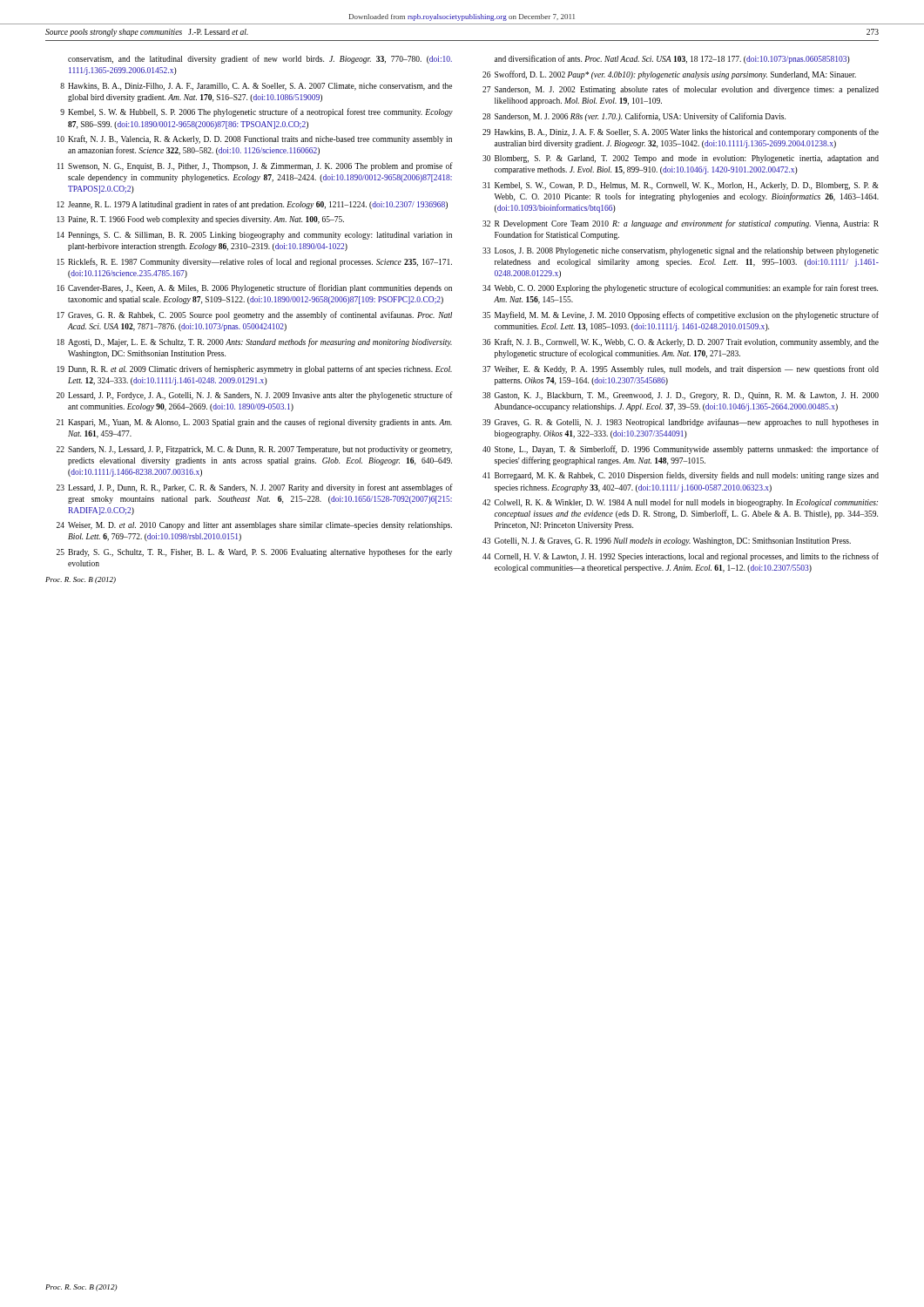The image size is (924, 1307).
Task: Locate the block of text that opens with "16 Cavender-Bares, J., Keen, A. & Miles, B."
Action: click(x=249, y=295)
